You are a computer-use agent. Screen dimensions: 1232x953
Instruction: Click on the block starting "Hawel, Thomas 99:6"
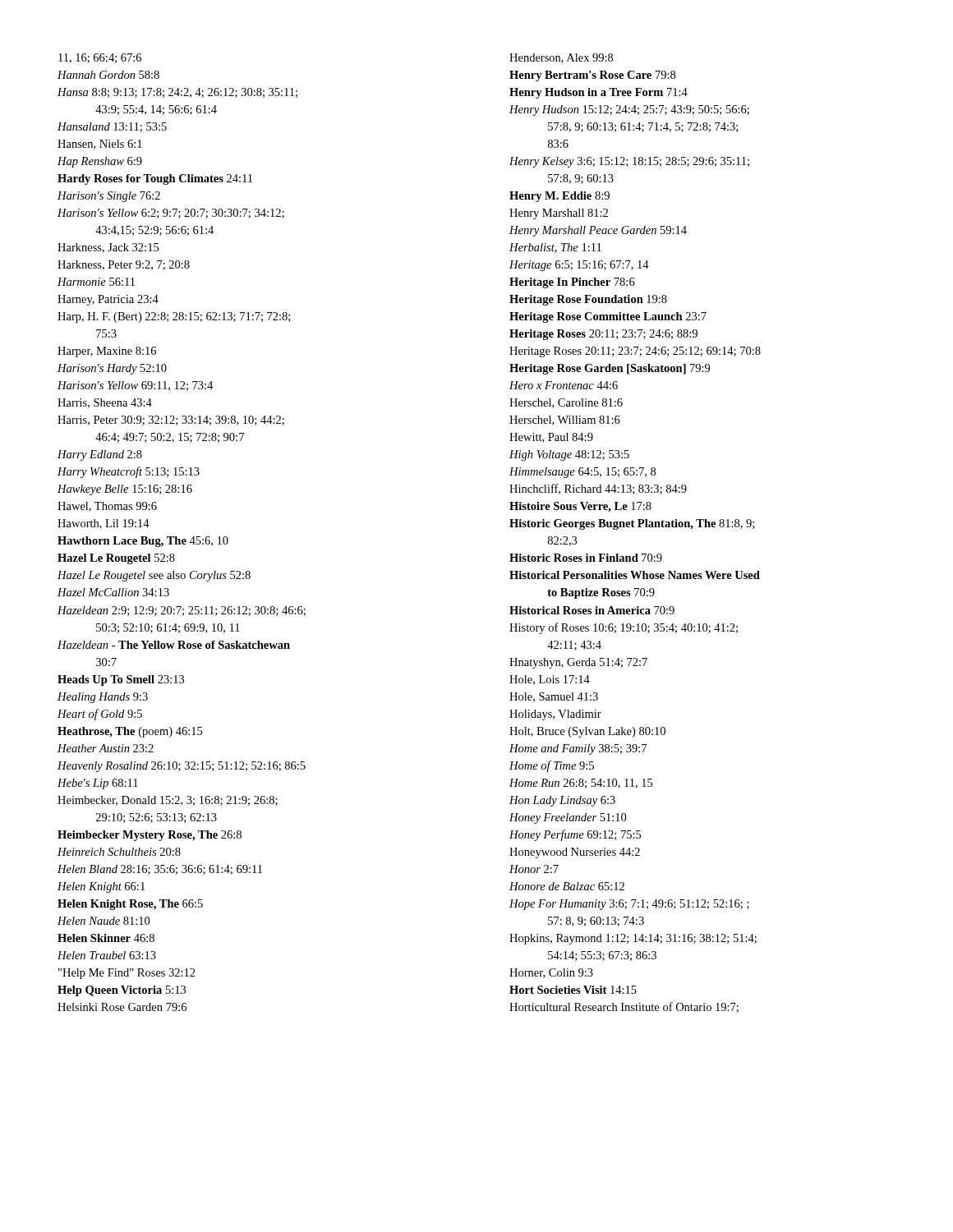click(107, 506)
